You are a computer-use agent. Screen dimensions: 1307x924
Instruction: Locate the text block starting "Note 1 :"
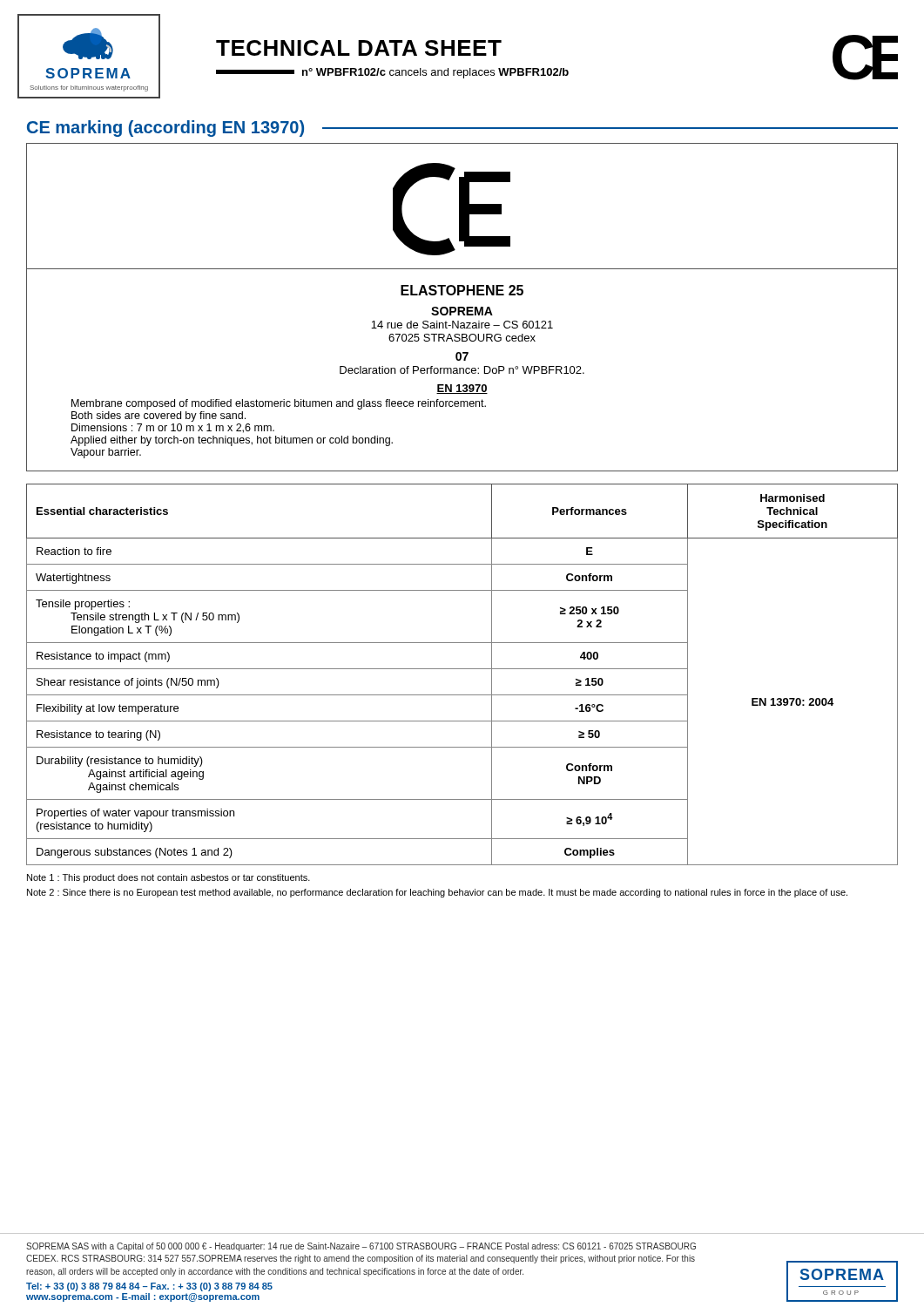pyautogui.click(x=437, y=885)
